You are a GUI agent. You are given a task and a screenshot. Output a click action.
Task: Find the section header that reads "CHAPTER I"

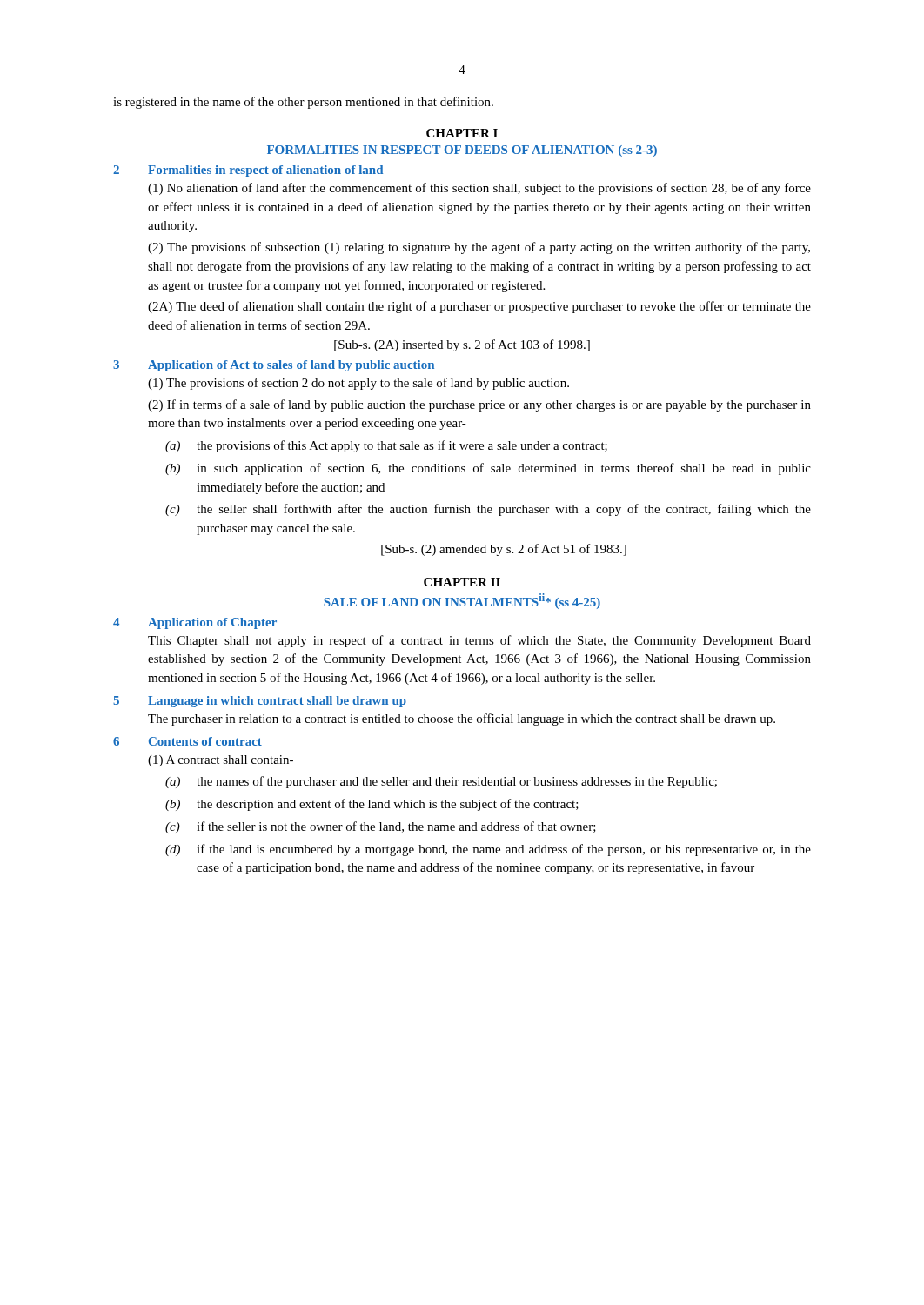[x=462, y=133]
